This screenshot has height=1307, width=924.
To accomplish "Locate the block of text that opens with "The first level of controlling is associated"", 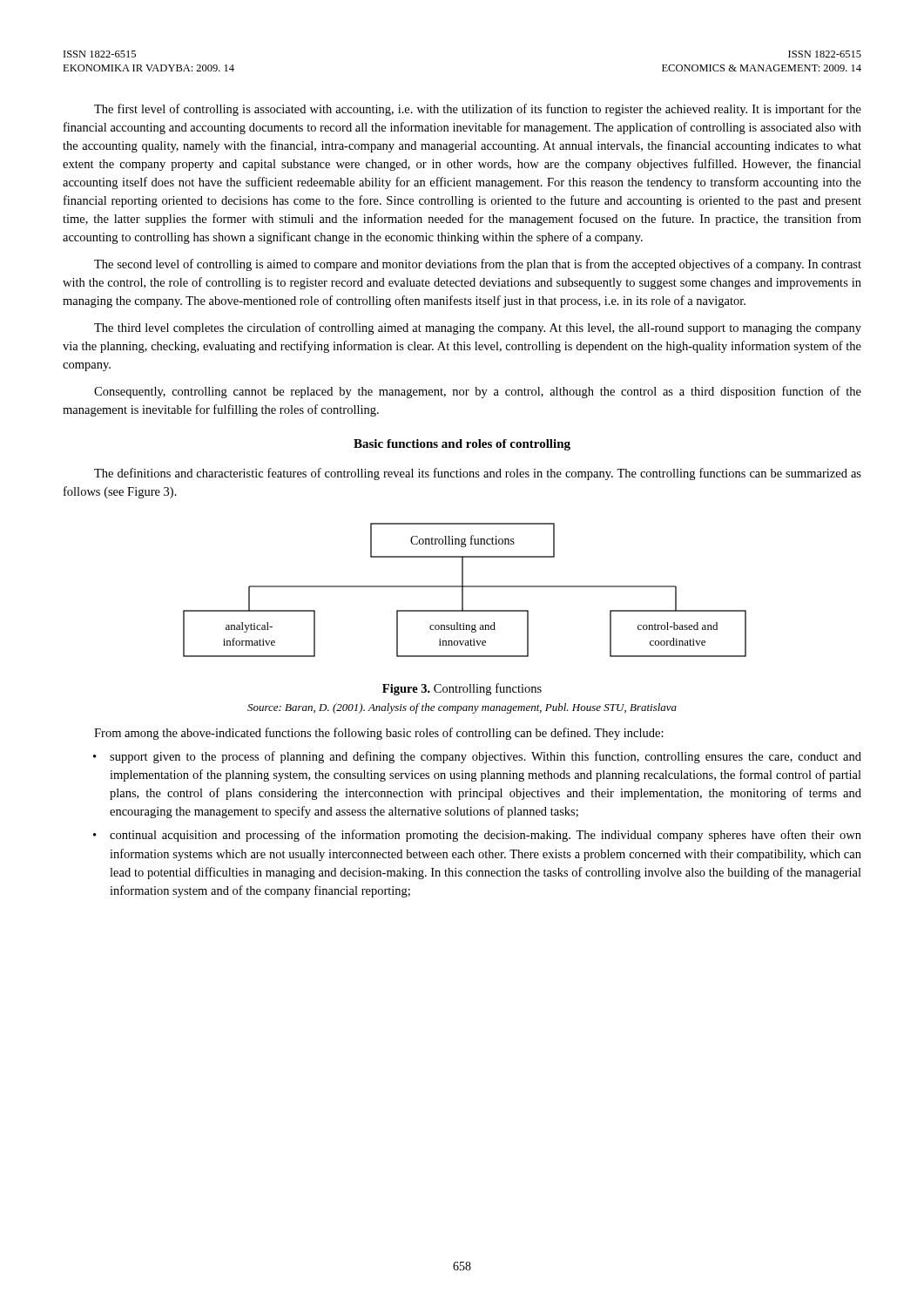I will coord(462,173).
